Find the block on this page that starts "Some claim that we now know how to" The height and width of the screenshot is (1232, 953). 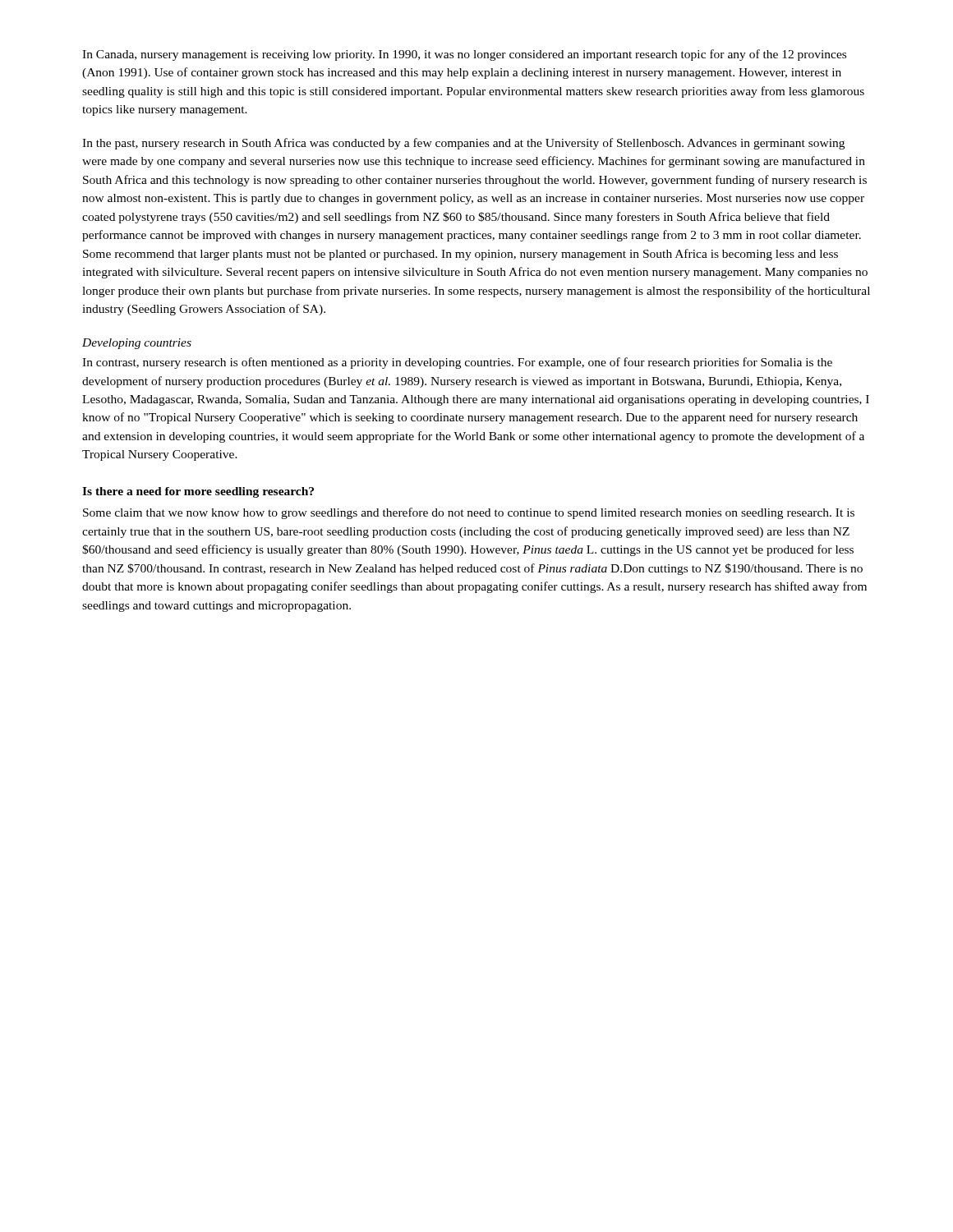(475, 558)
